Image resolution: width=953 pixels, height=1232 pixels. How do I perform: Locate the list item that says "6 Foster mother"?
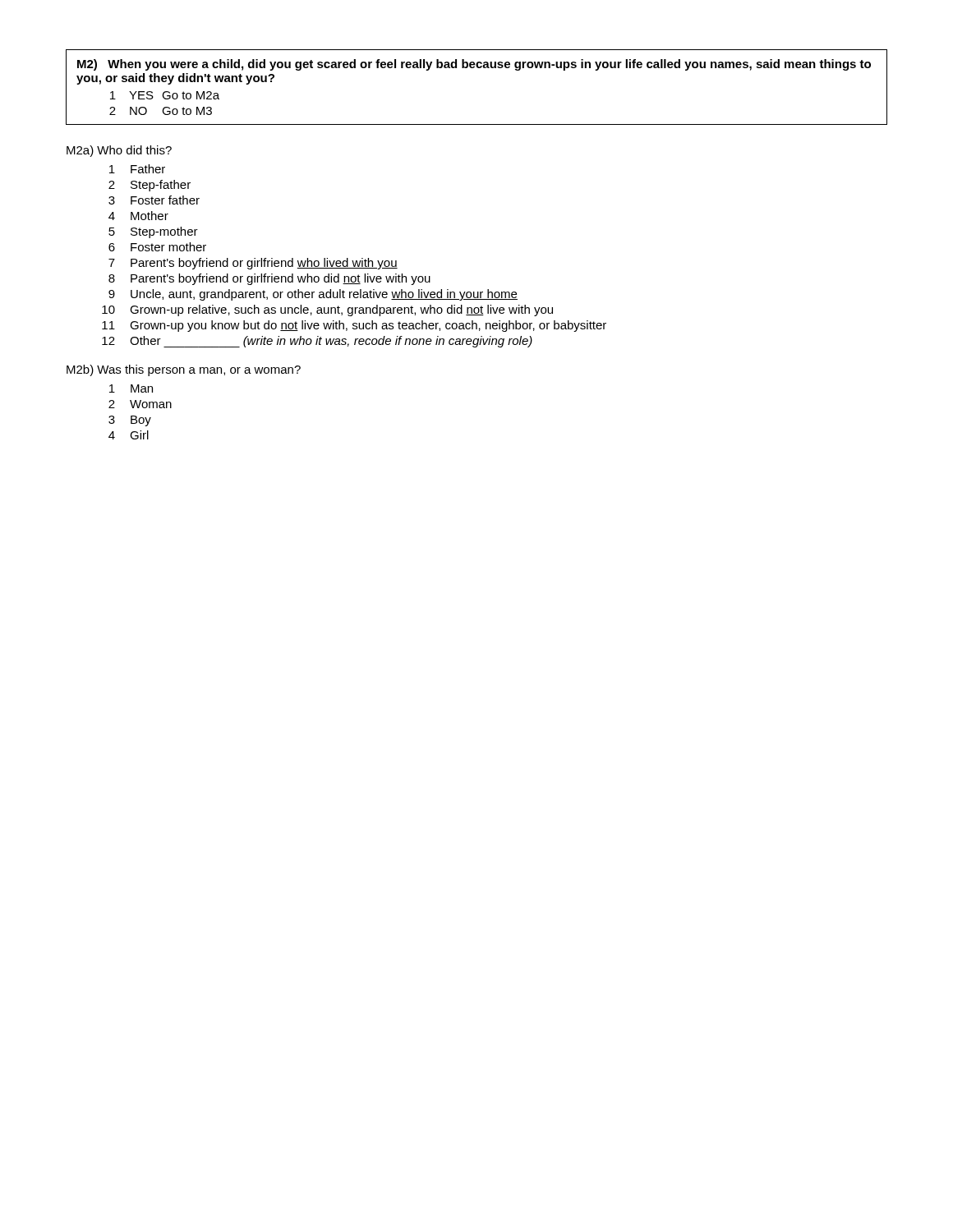point(157,247)
